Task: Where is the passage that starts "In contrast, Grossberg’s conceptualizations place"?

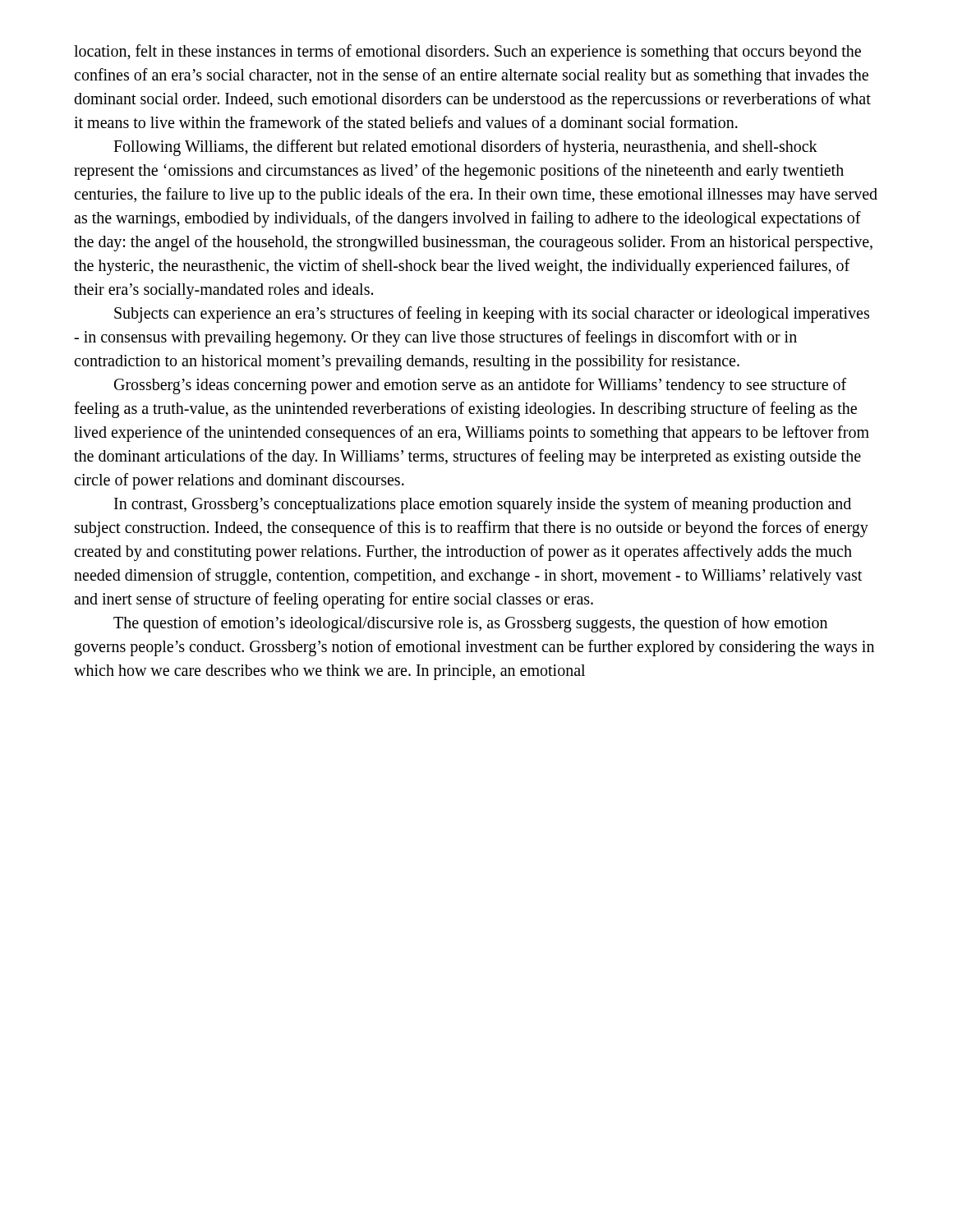Action: (476, 552)
